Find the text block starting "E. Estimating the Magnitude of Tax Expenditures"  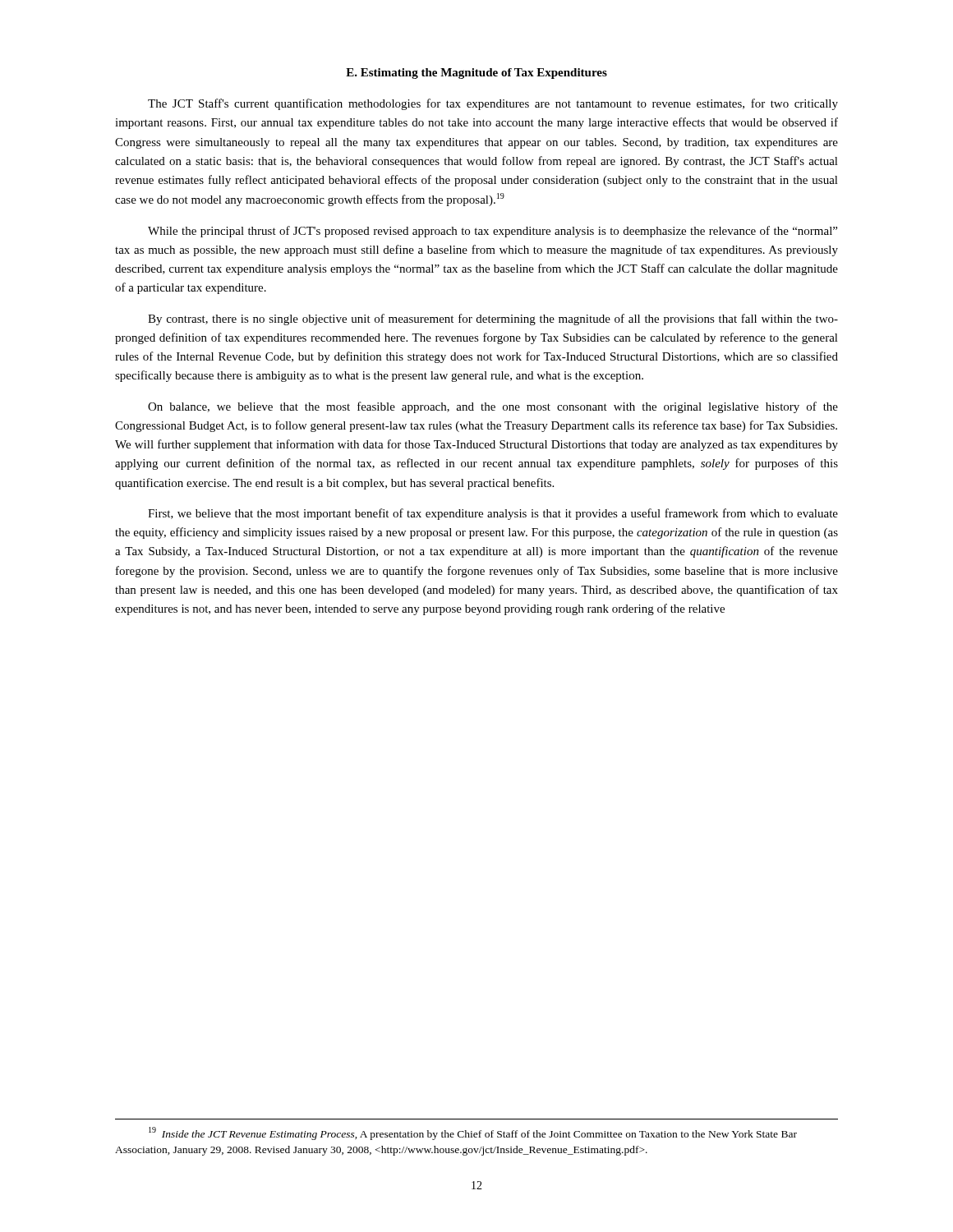[x=476, y=72]
